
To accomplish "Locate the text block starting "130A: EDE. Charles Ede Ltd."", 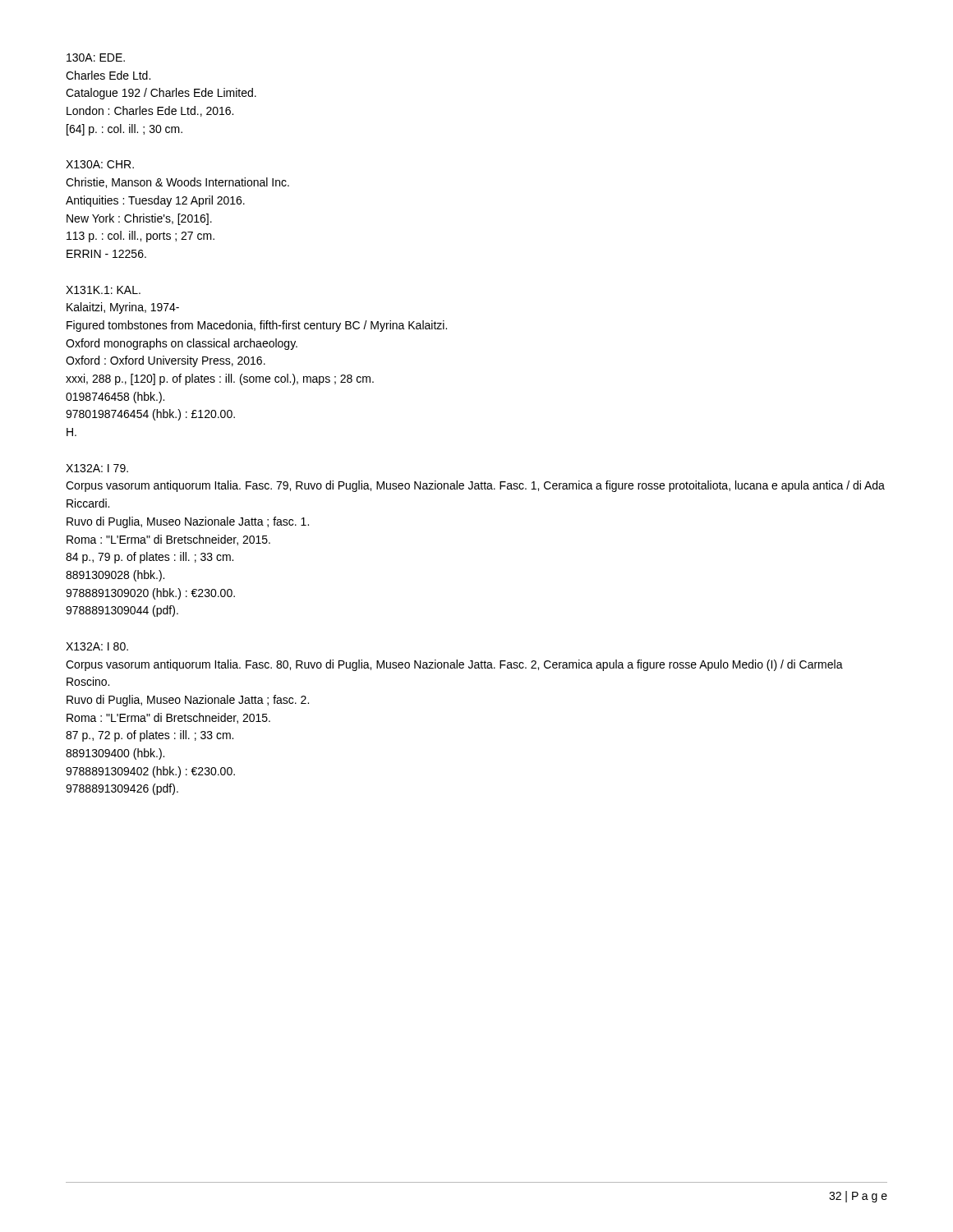I will click(x=96, y=57).
